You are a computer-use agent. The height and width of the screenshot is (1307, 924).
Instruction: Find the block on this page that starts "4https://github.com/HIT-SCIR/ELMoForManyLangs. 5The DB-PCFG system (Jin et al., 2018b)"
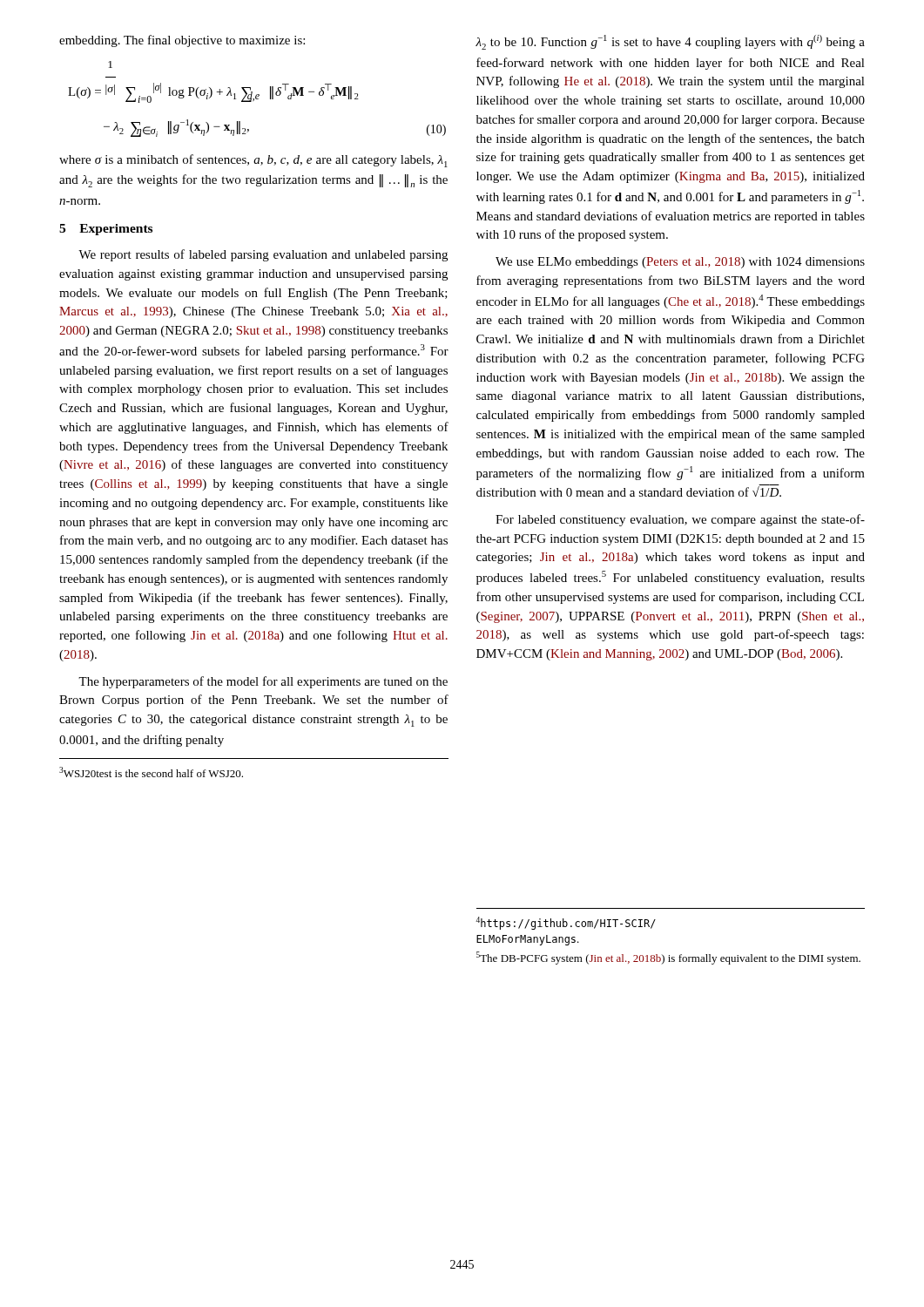coord(566,923)
